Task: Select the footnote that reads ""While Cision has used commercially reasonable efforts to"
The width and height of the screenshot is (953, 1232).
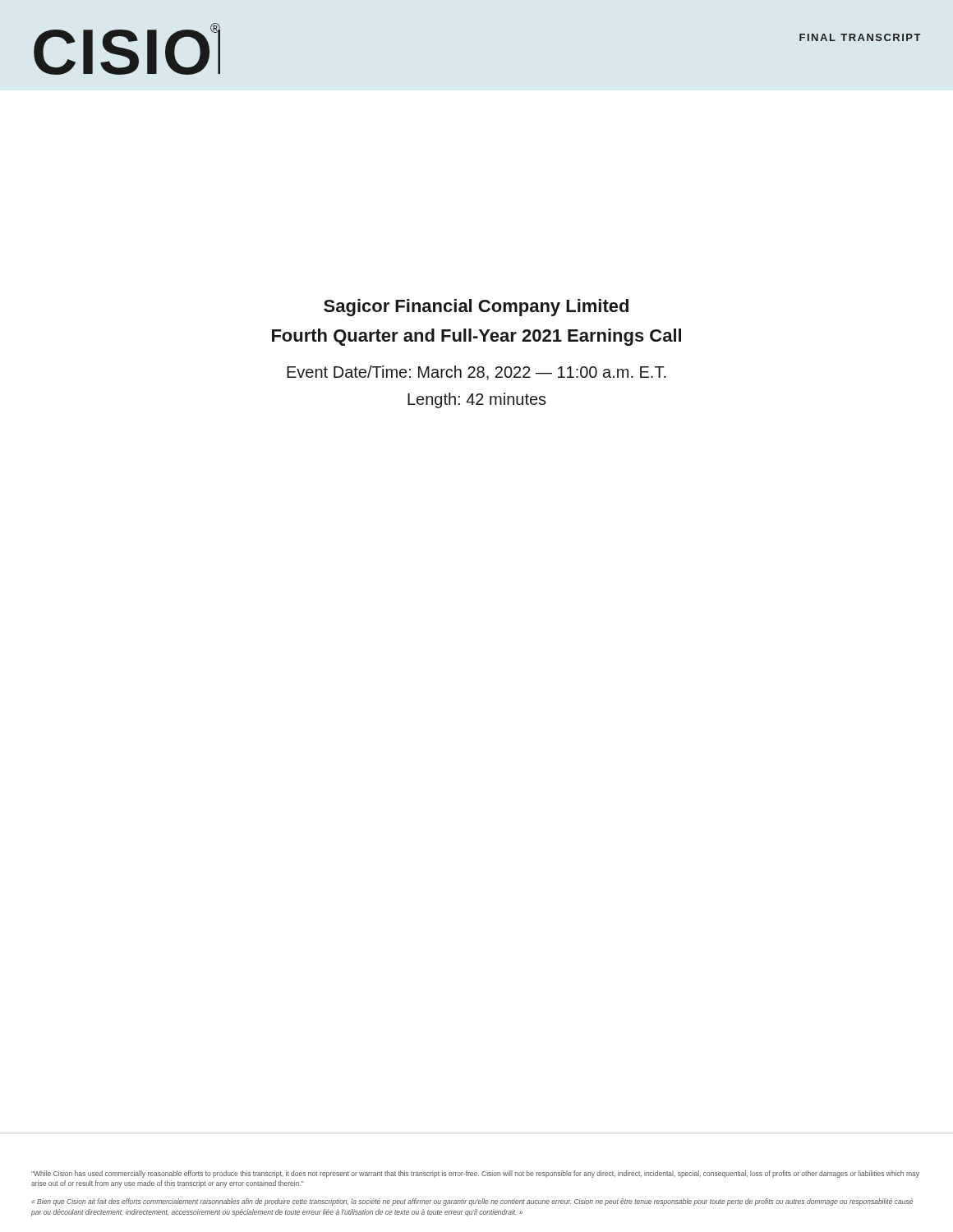Action: click(475, 1179)
